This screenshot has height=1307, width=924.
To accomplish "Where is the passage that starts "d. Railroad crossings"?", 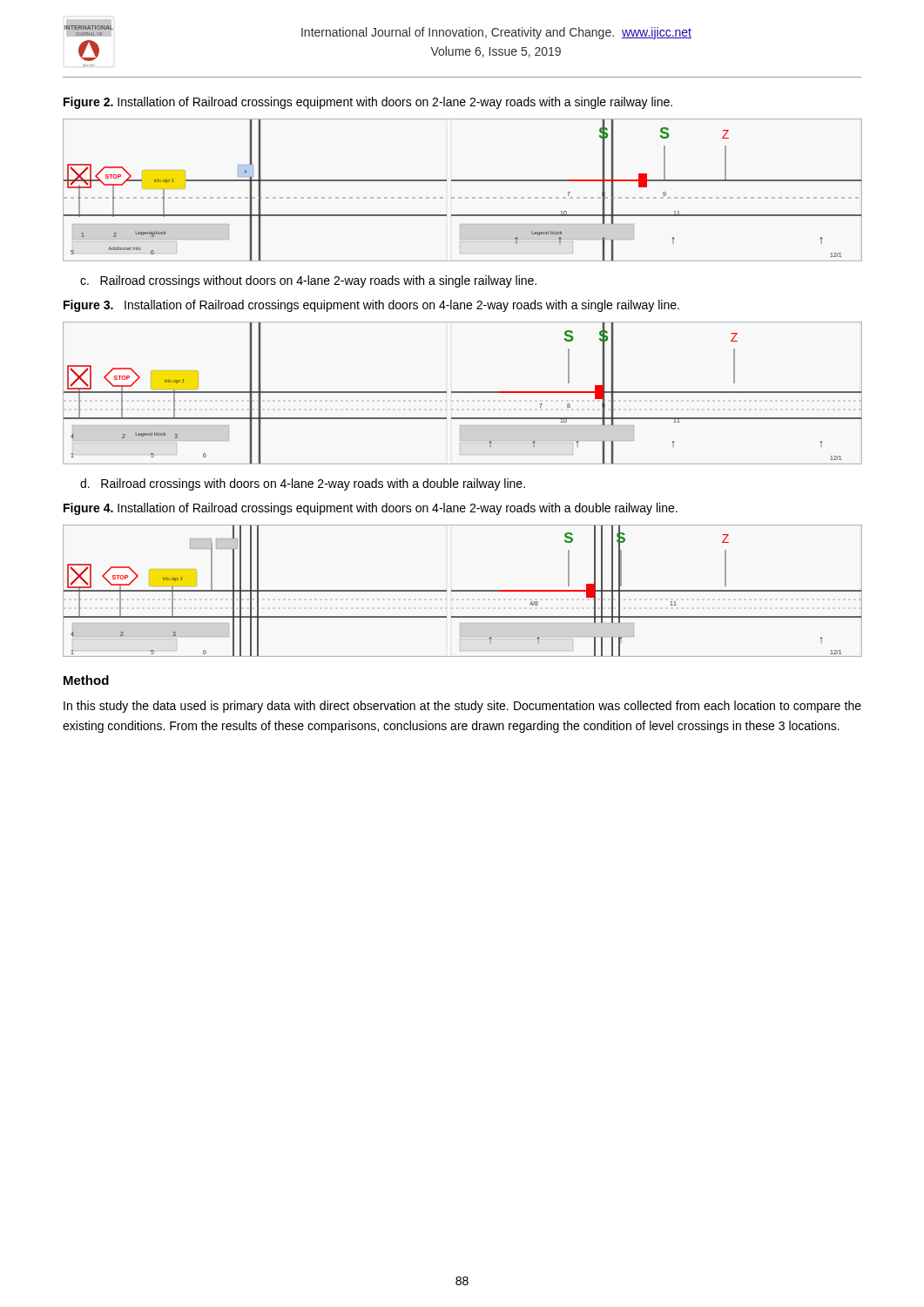I will (303, 484).
